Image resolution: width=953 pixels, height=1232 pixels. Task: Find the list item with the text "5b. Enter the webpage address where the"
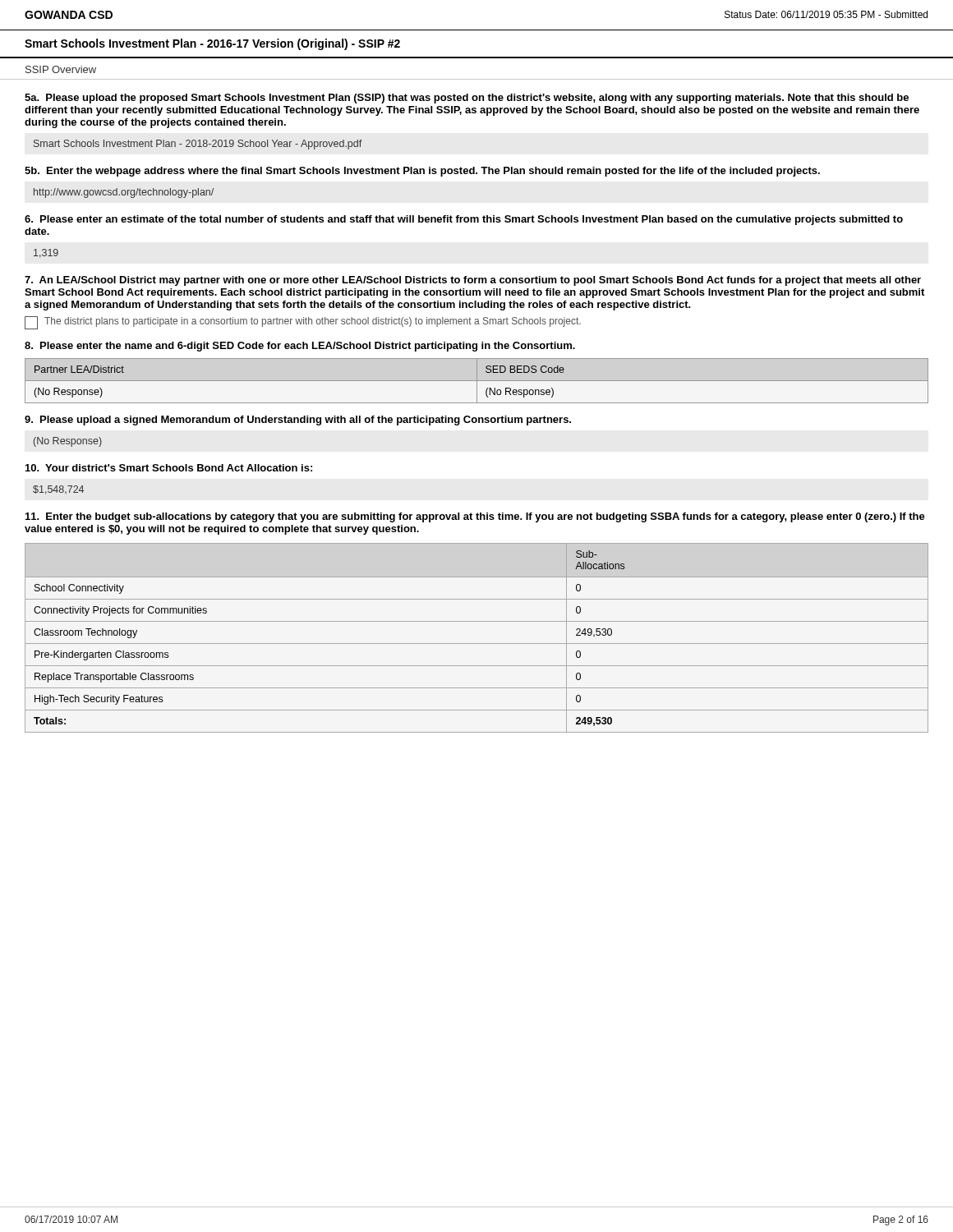click(423, 170)
